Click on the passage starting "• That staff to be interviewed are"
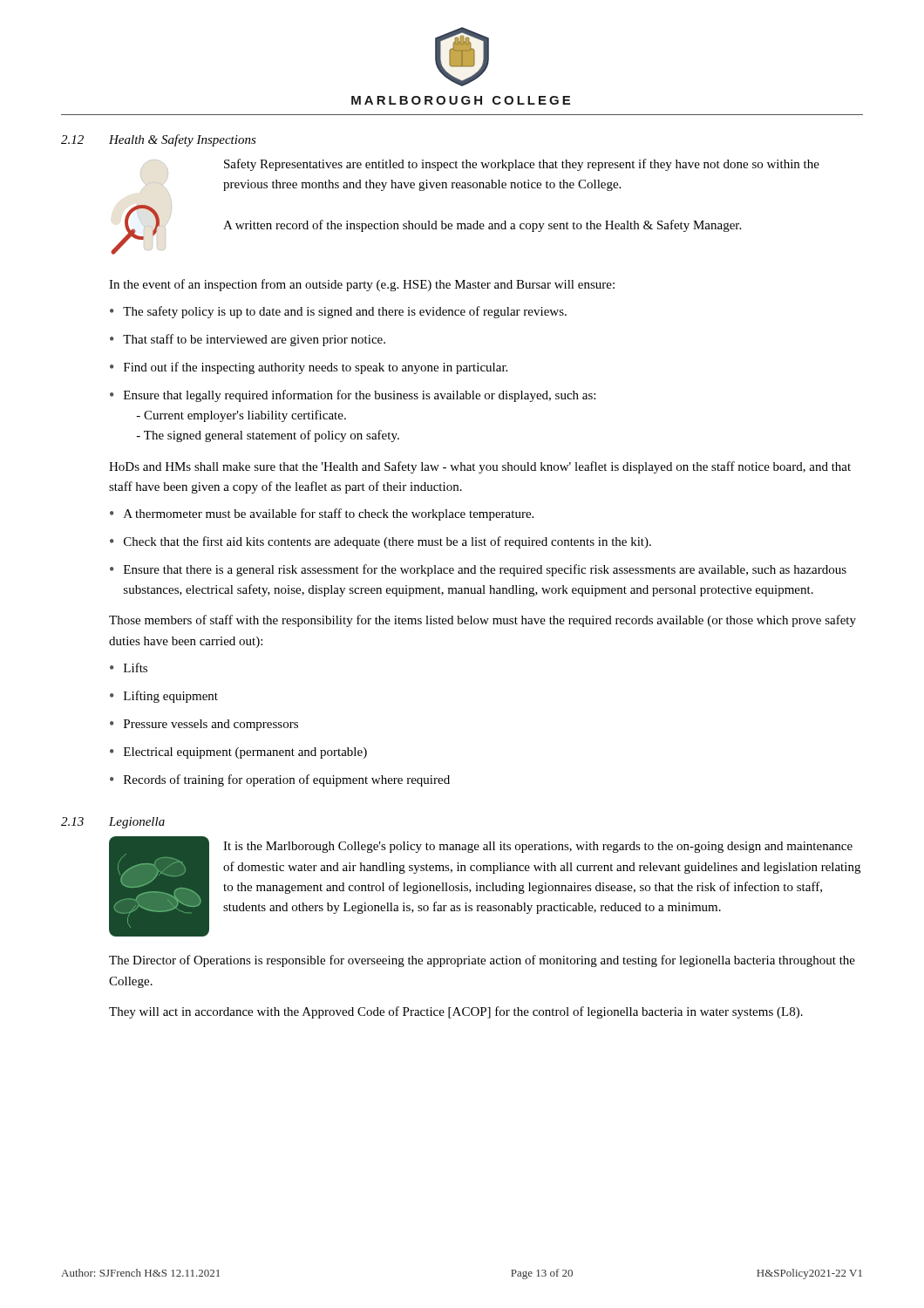The image size is (924, 1308). click(x=248, y=340)
